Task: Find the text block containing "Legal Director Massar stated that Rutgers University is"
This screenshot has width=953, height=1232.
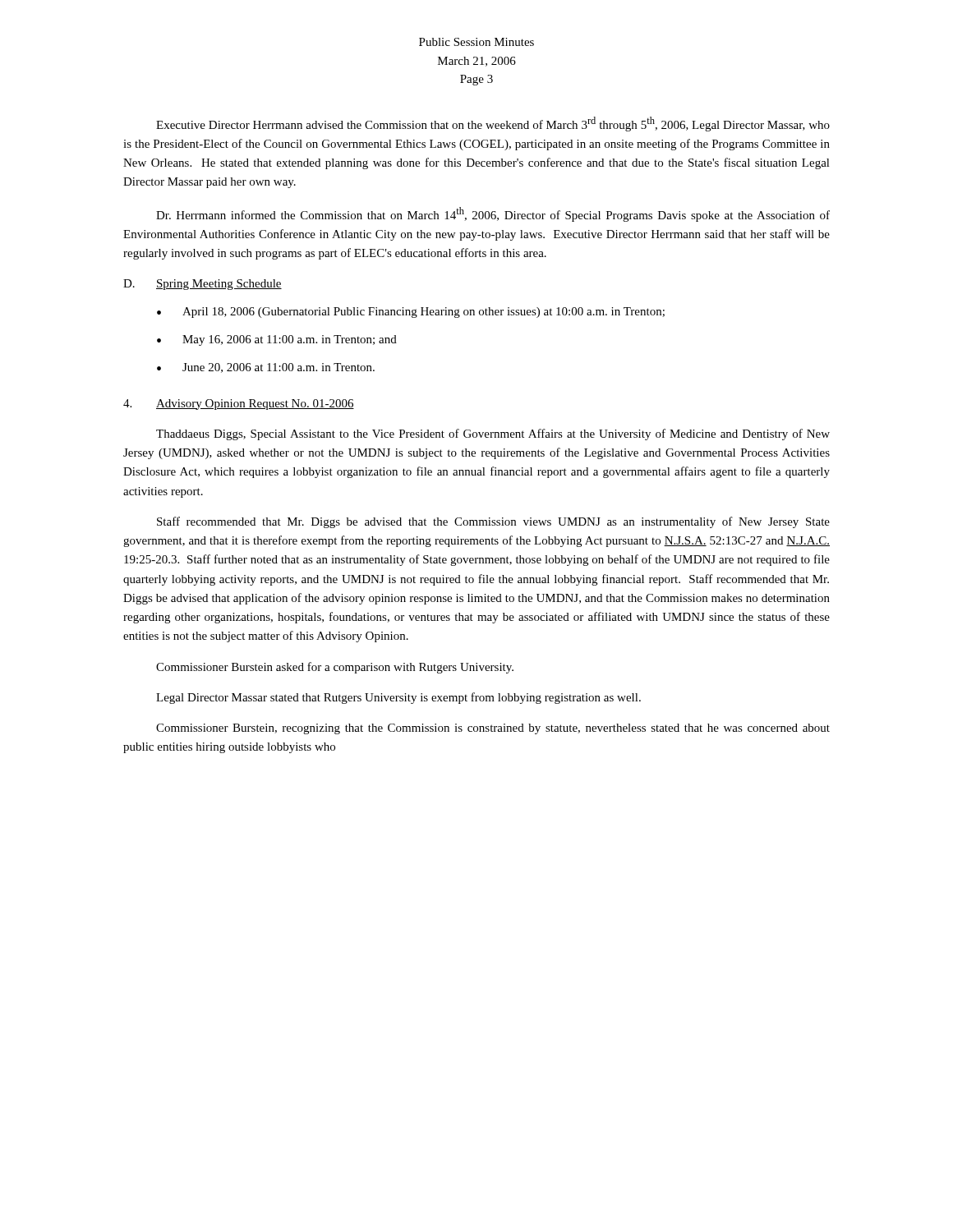Action: (x=399, y=697)
